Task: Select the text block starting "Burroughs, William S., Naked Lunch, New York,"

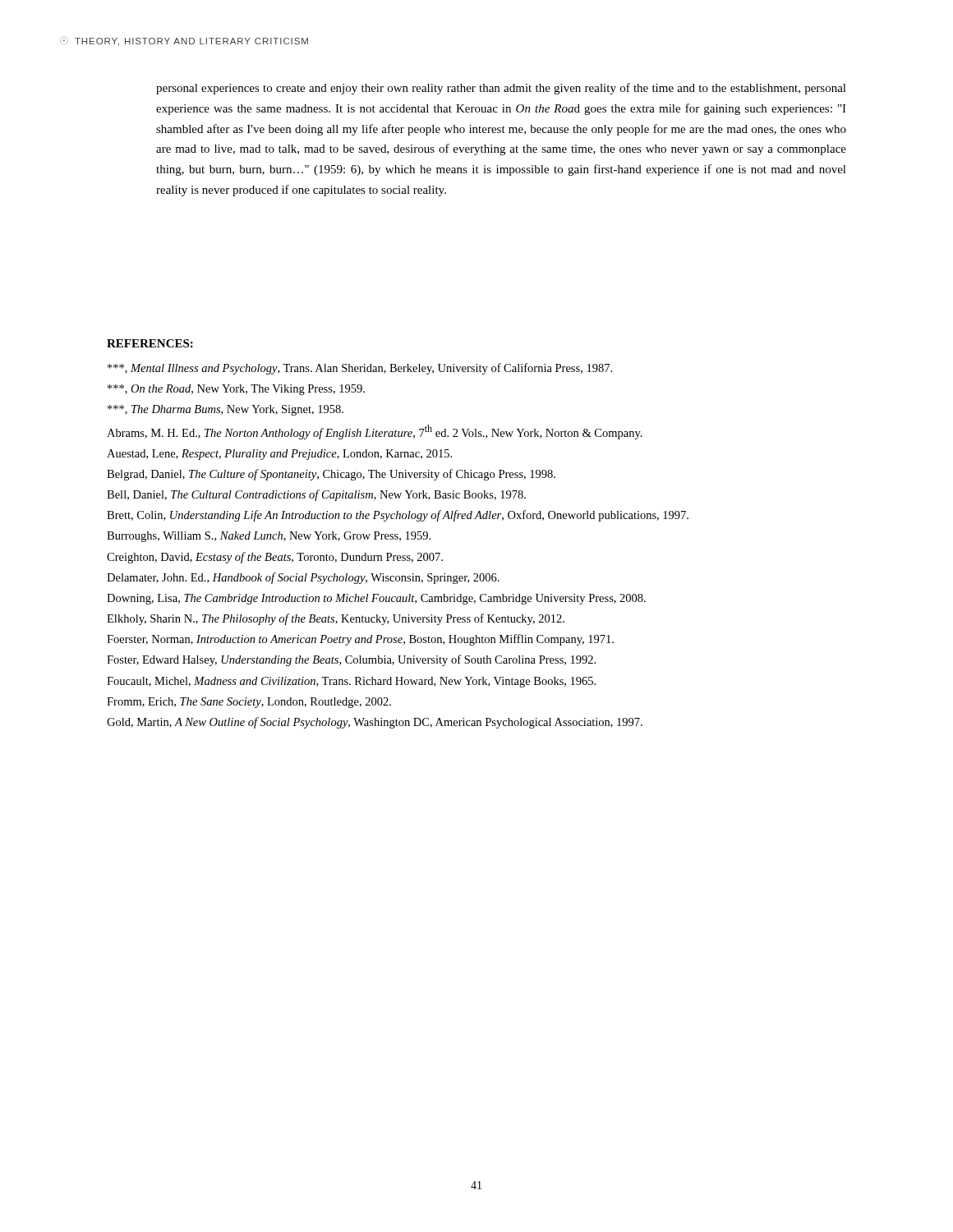Action: coord(269,537)
